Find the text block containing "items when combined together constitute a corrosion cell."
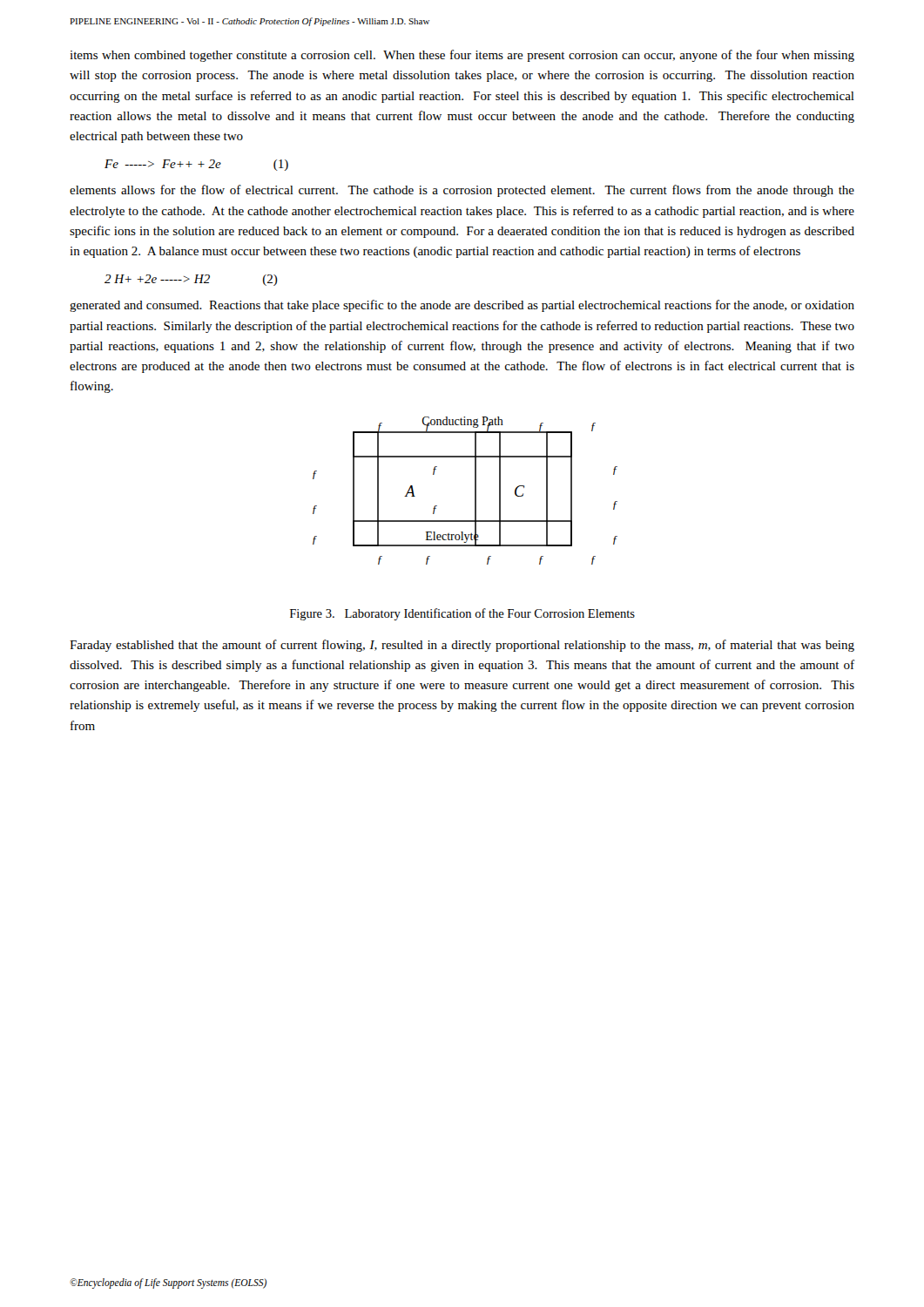Viewport: 924px width, 1307px height. point(462,96)
